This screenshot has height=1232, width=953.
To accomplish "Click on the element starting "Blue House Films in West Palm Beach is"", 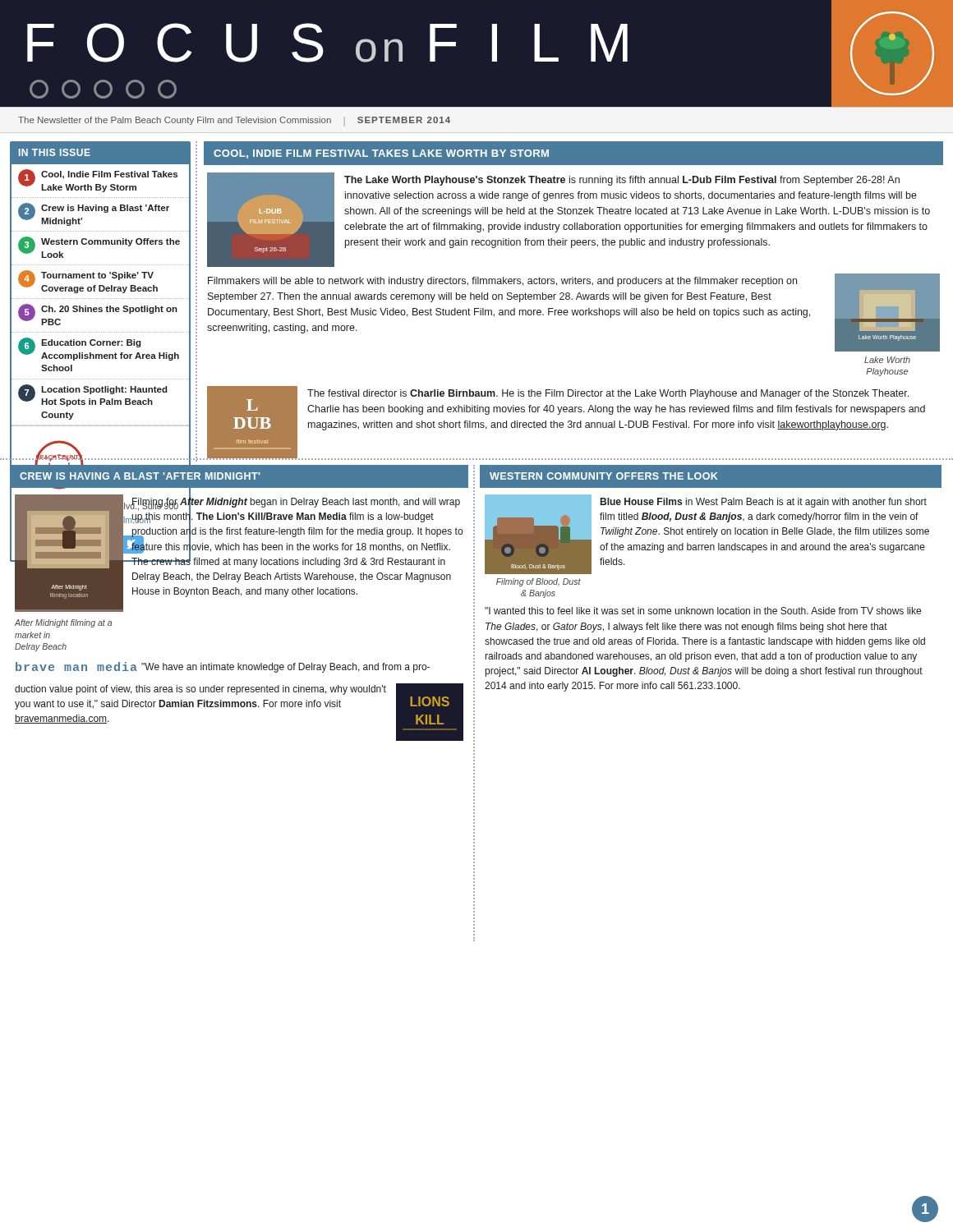I will [x=765, y=532].
